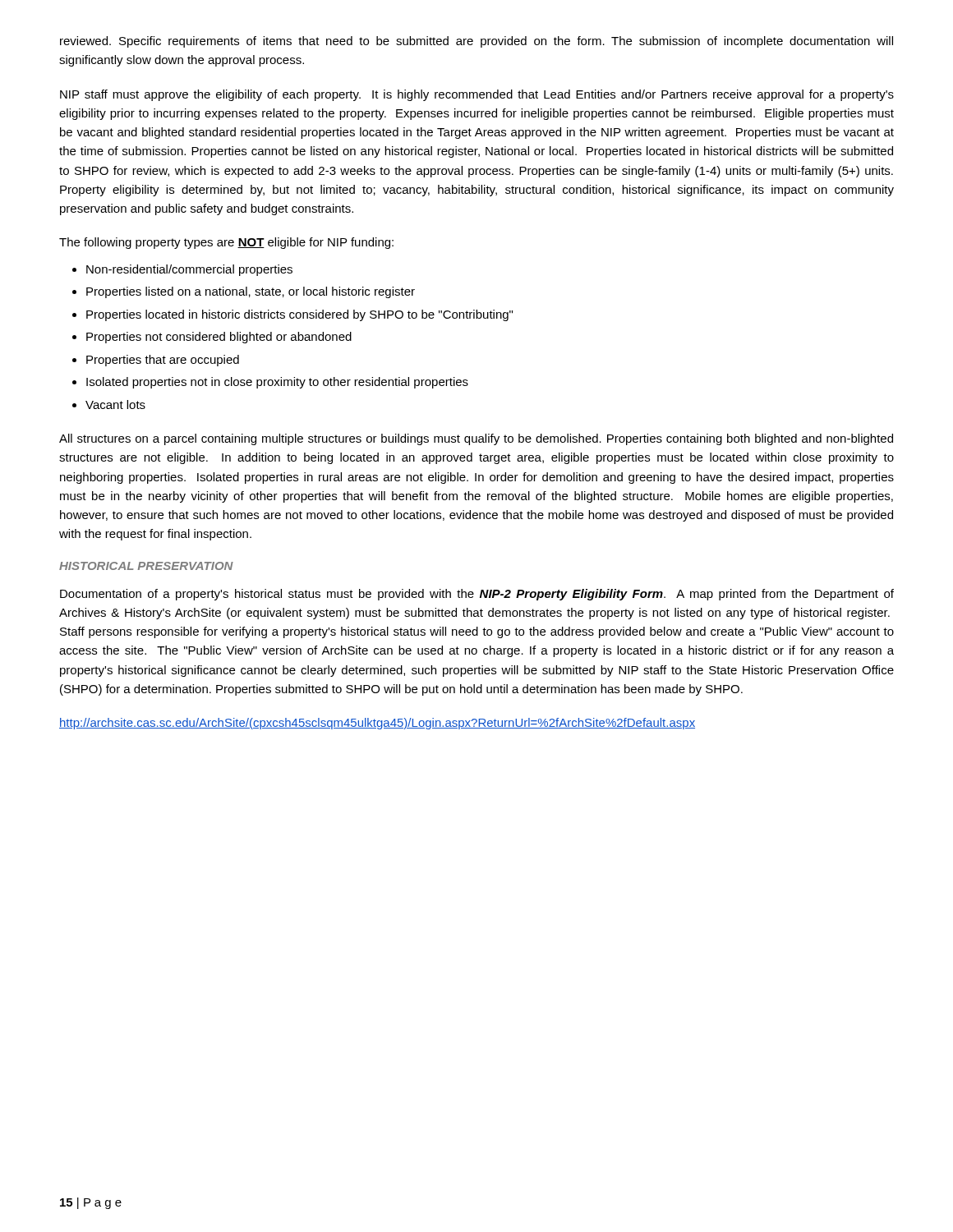Click where it says "Vacant lots"
The height and width of the screenshot is (1232, 953).
coord(116,404)
